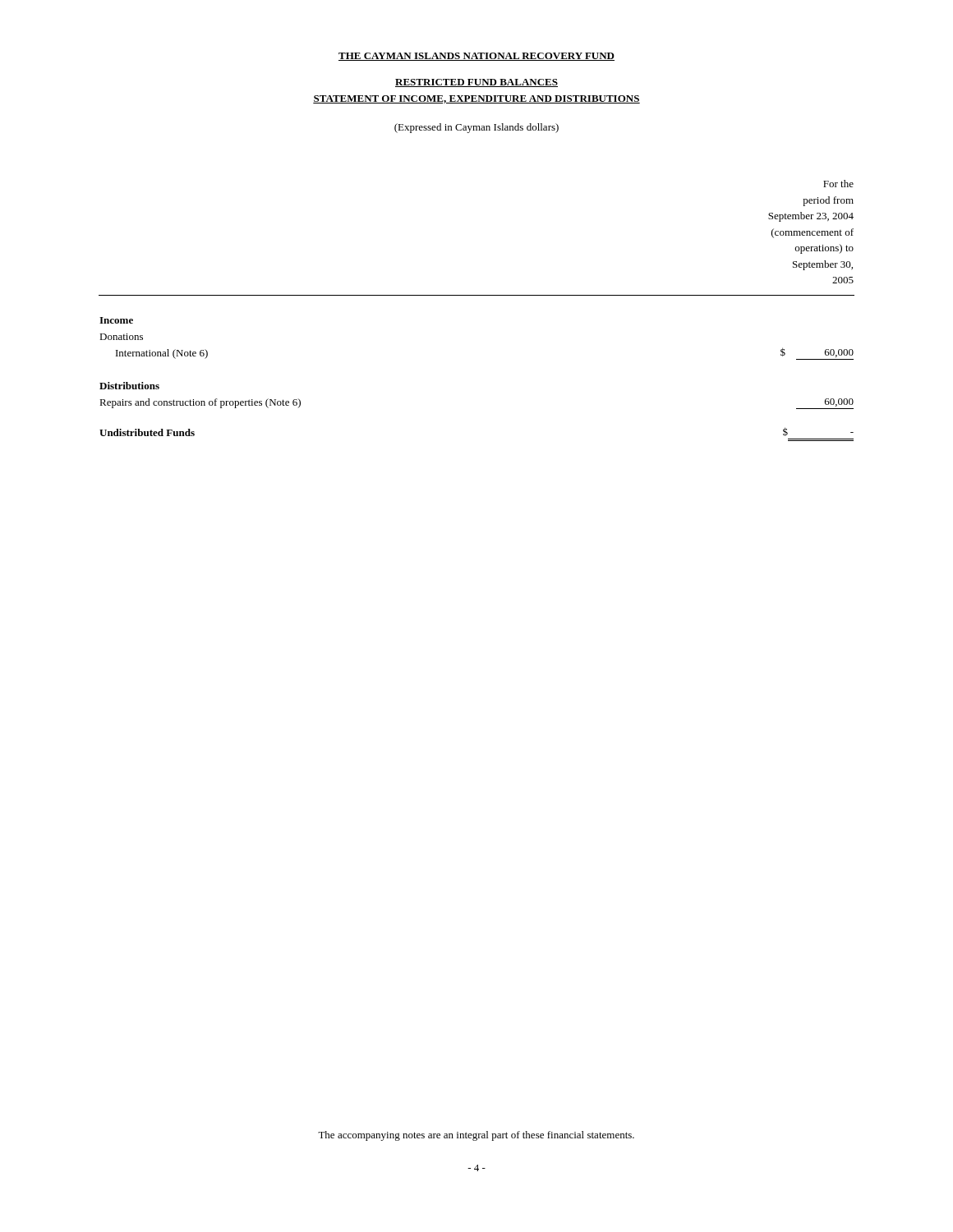Screen dimensions: 1232x953
Task: Point to the section header beginning "RESTRICTED FUND BALANCES"
Action: (x=476, y=90)
